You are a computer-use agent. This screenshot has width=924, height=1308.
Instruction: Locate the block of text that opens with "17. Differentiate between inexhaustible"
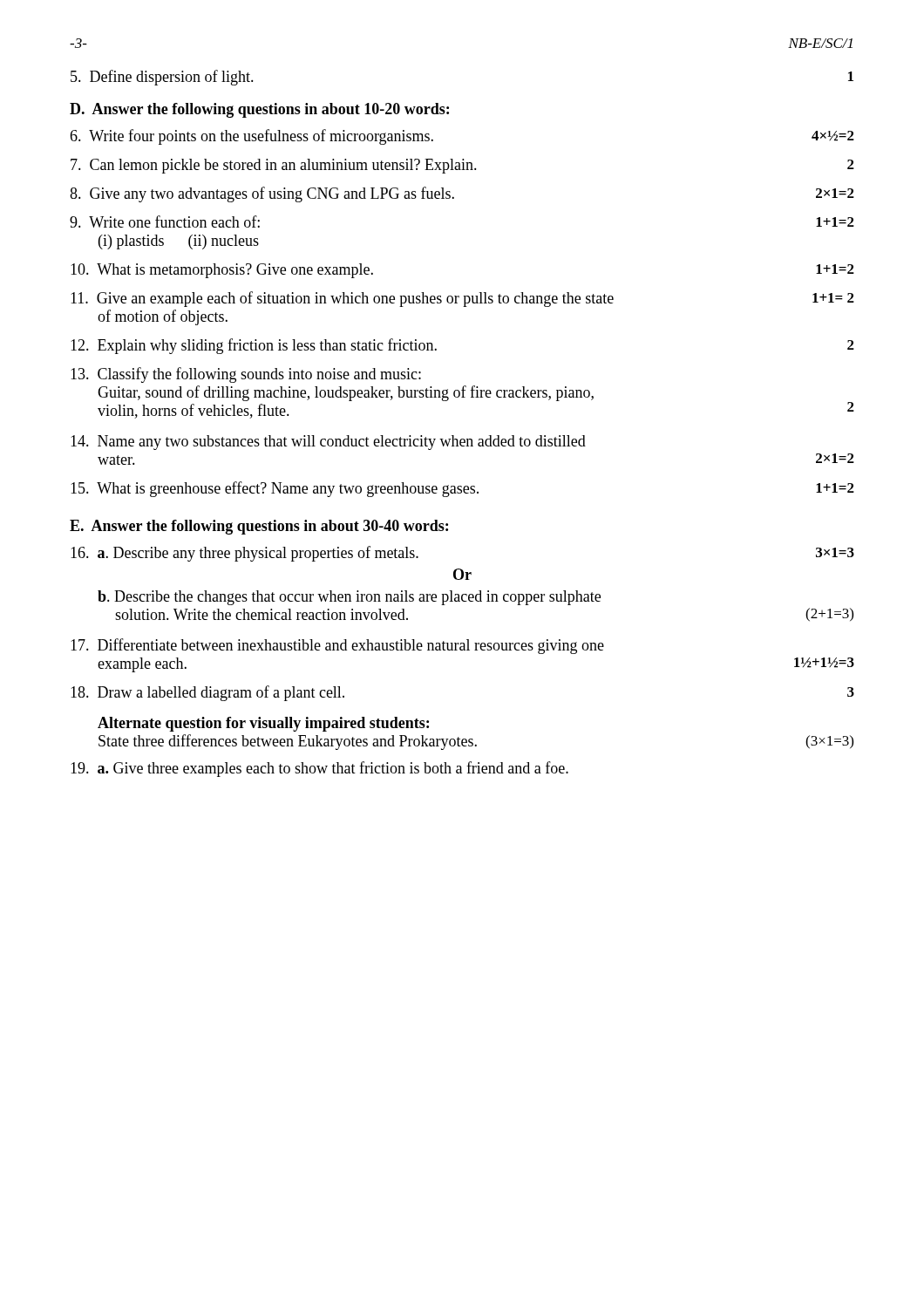(x=462, y=655)
